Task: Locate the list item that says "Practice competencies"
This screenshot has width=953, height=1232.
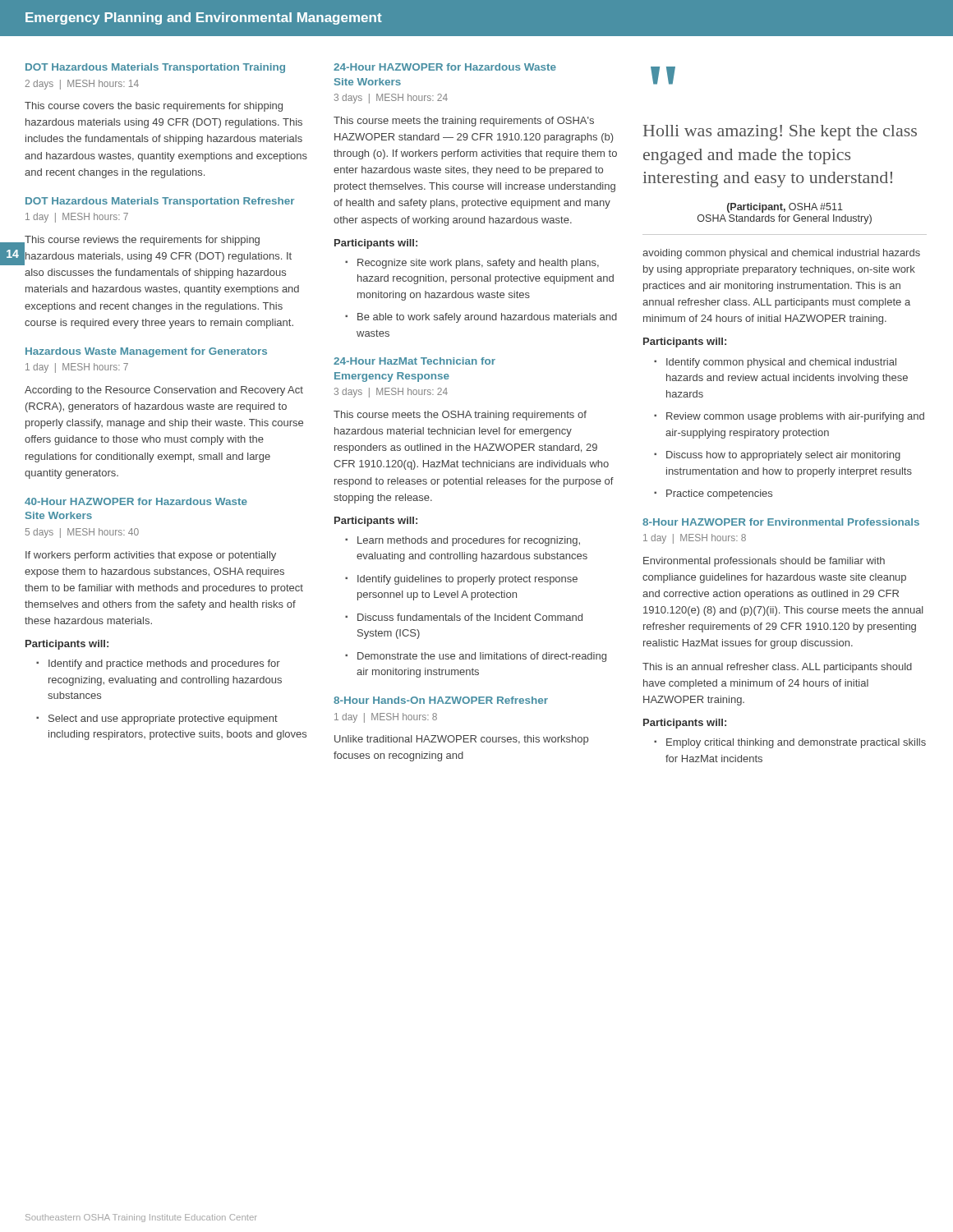Action: pyautogui.click(x=713, y=494)
